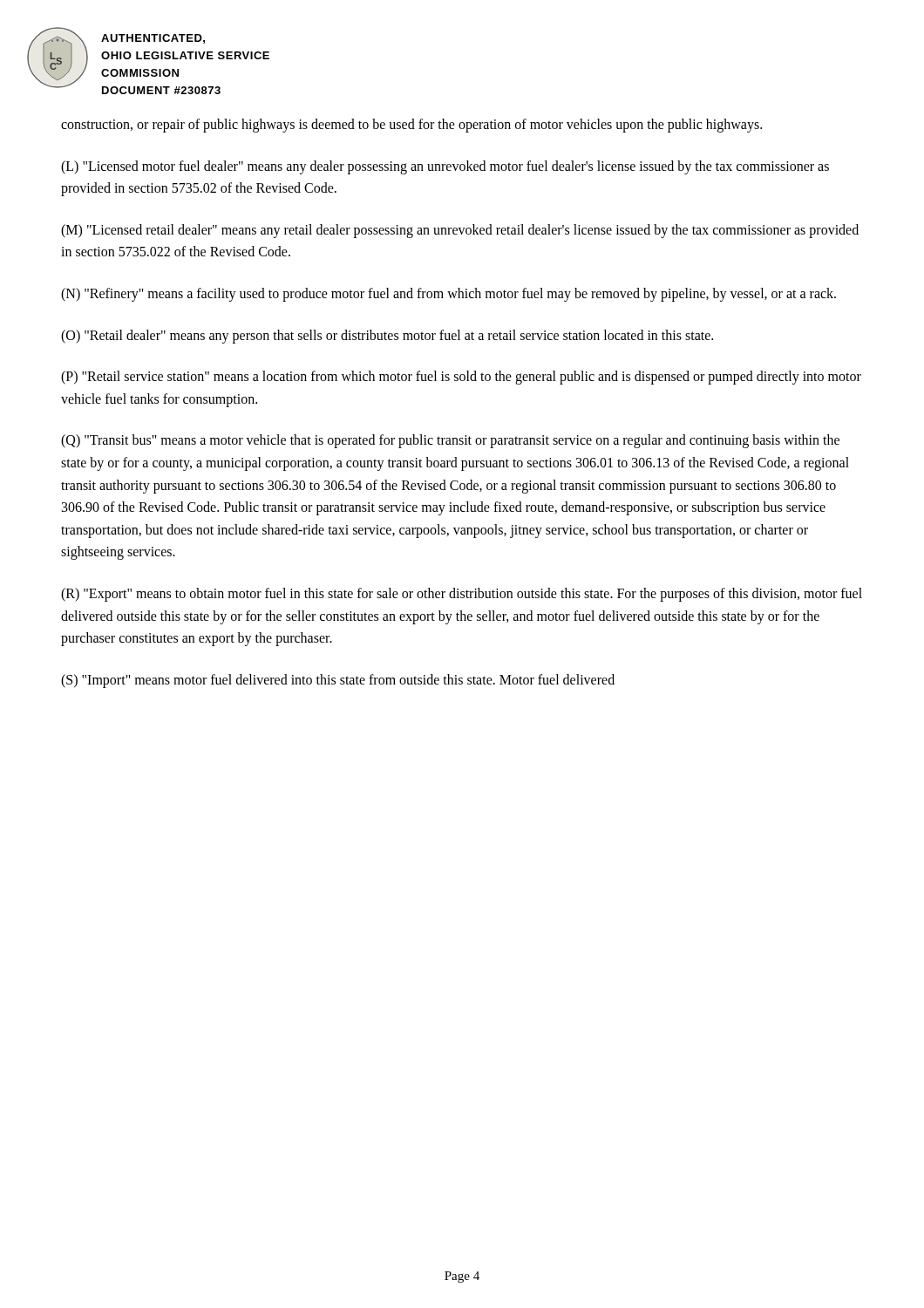This screenshot has width=924, height=1308.
Task: Click on the text block that reads "(P) "Retail service station" means"
Action: point(461,388)
